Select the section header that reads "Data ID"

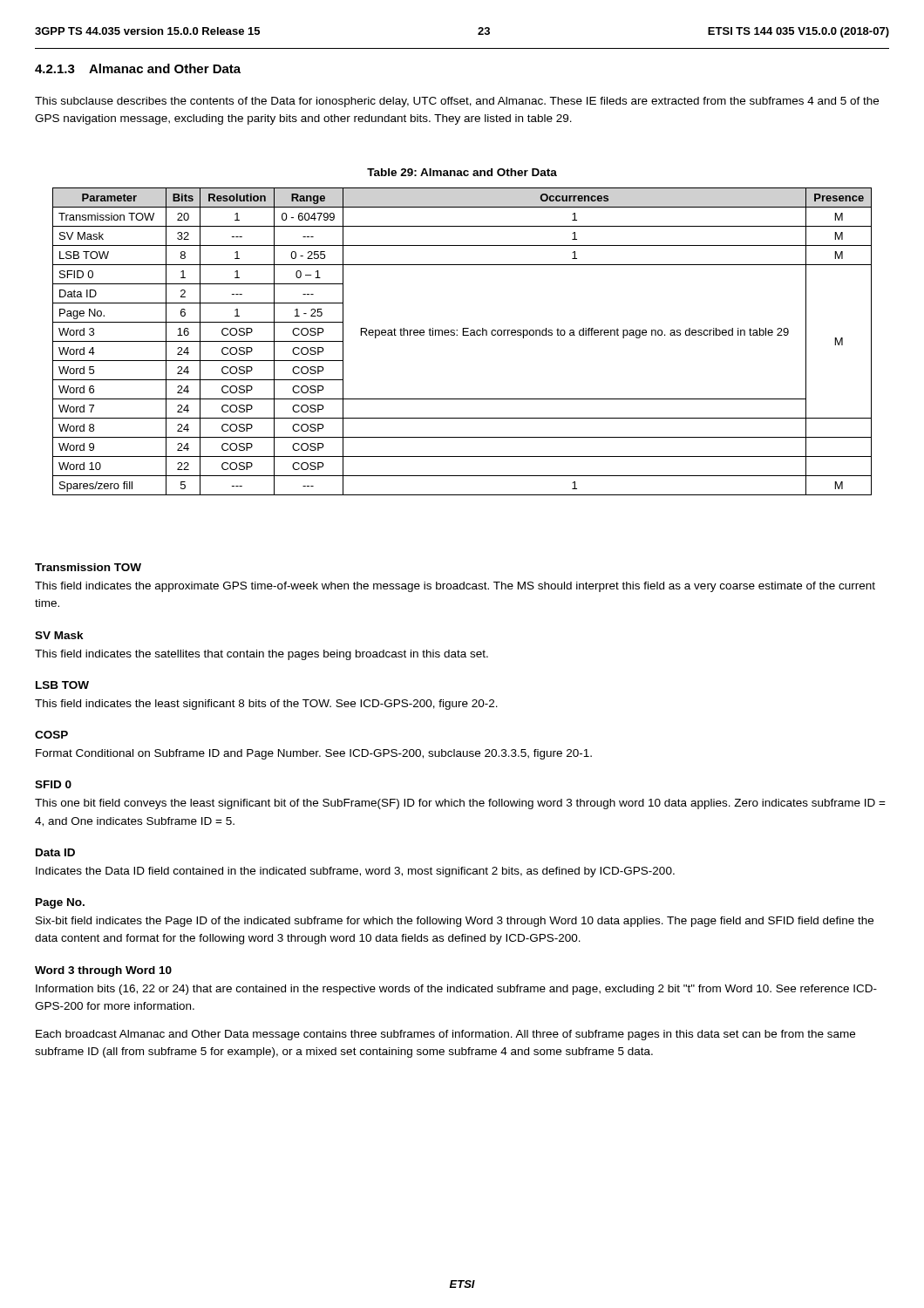[55, 852]
